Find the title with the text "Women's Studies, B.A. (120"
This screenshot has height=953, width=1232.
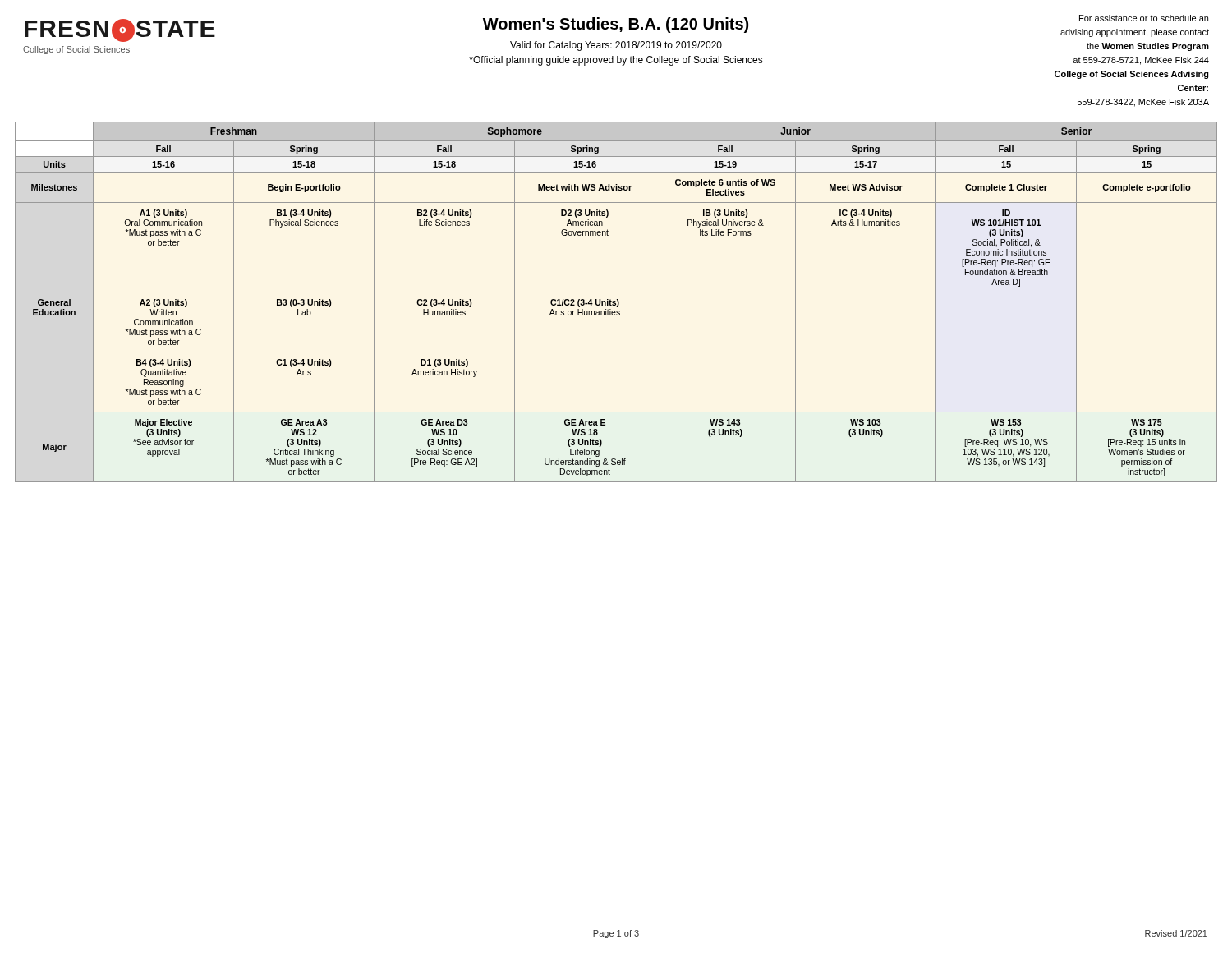click(x=616, y=24)
